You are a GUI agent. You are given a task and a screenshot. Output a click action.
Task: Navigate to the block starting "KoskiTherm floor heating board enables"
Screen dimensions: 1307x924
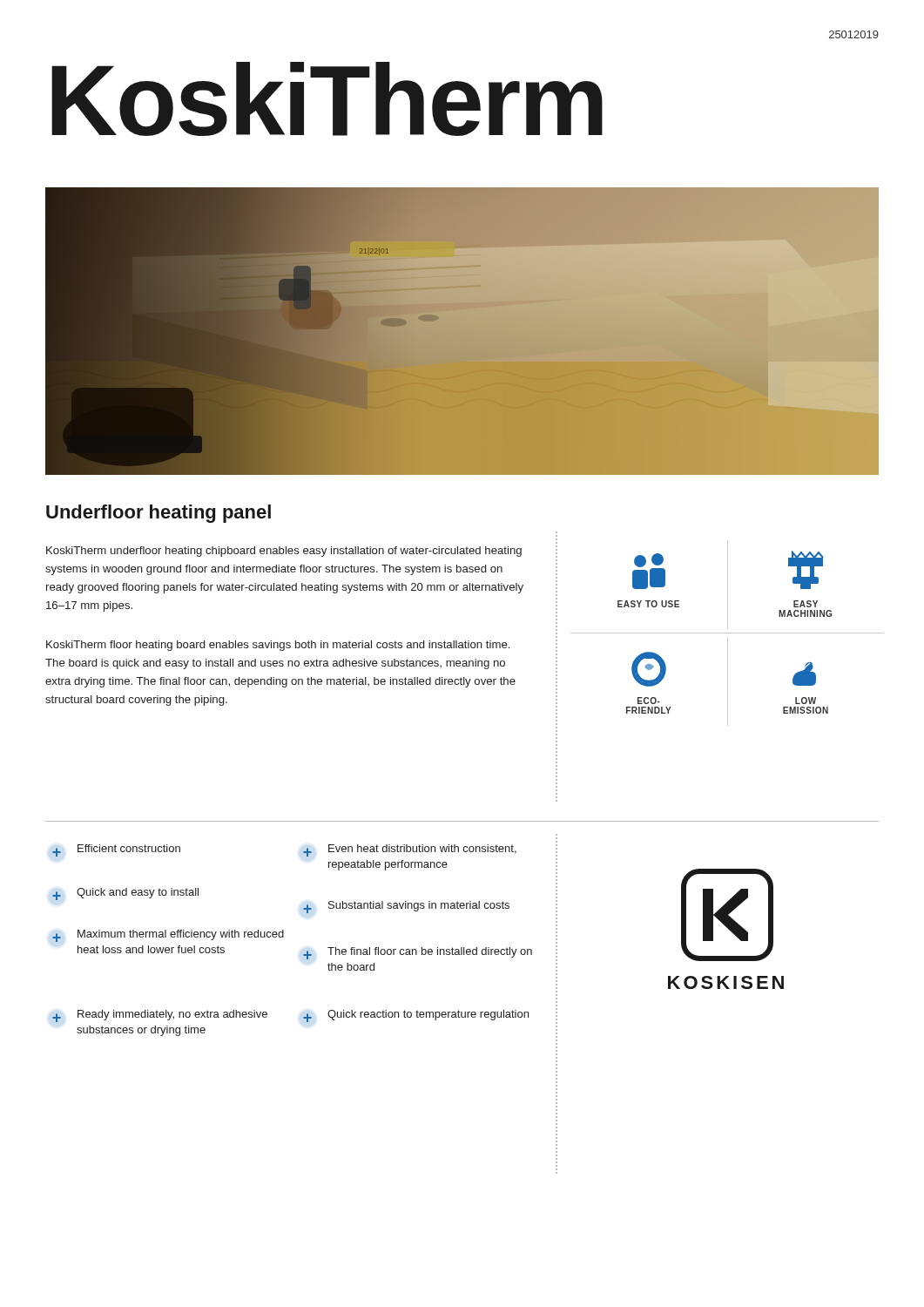287,672
